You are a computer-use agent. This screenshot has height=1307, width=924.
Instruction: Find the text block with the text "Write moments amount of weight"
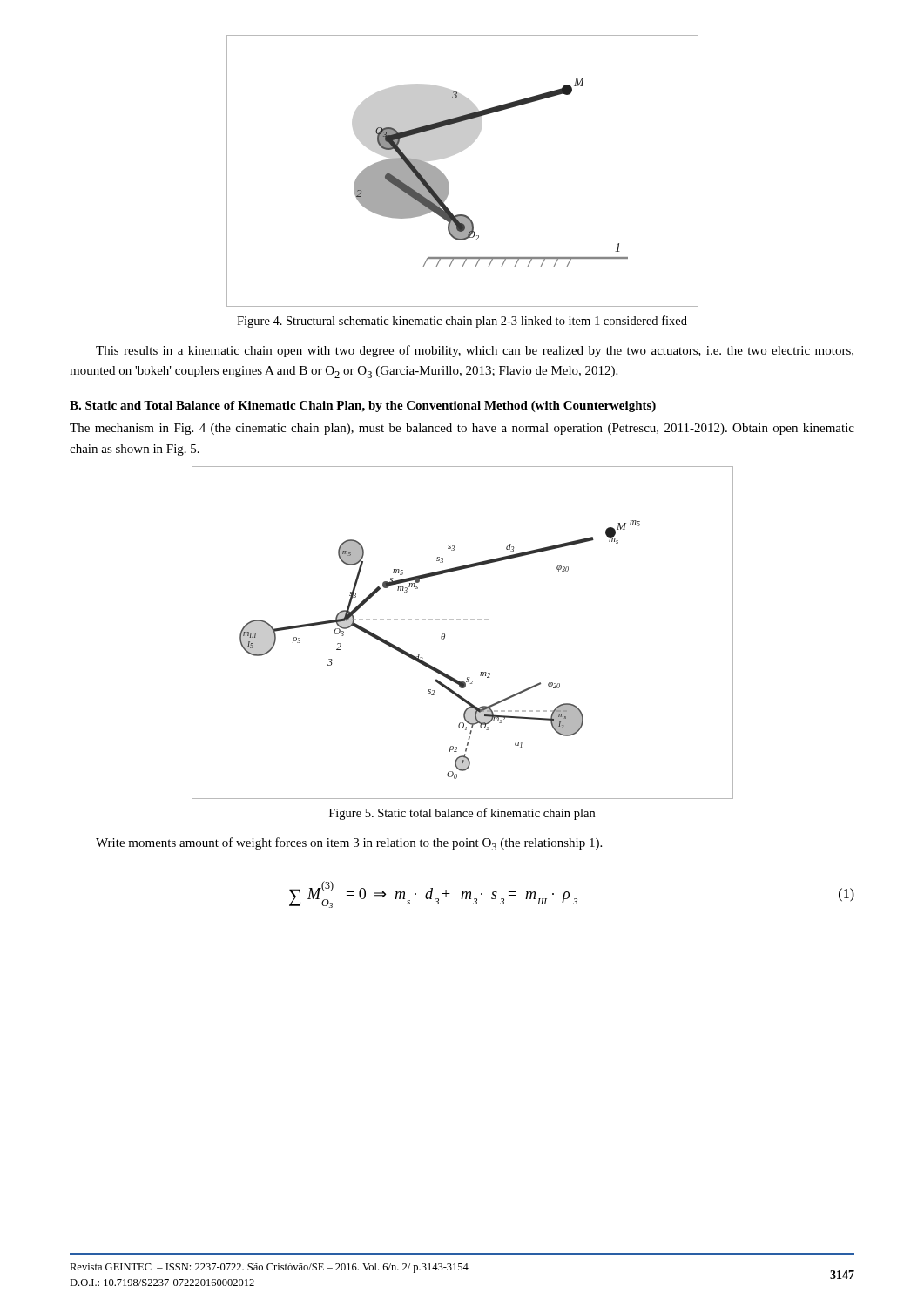[349, 844]
